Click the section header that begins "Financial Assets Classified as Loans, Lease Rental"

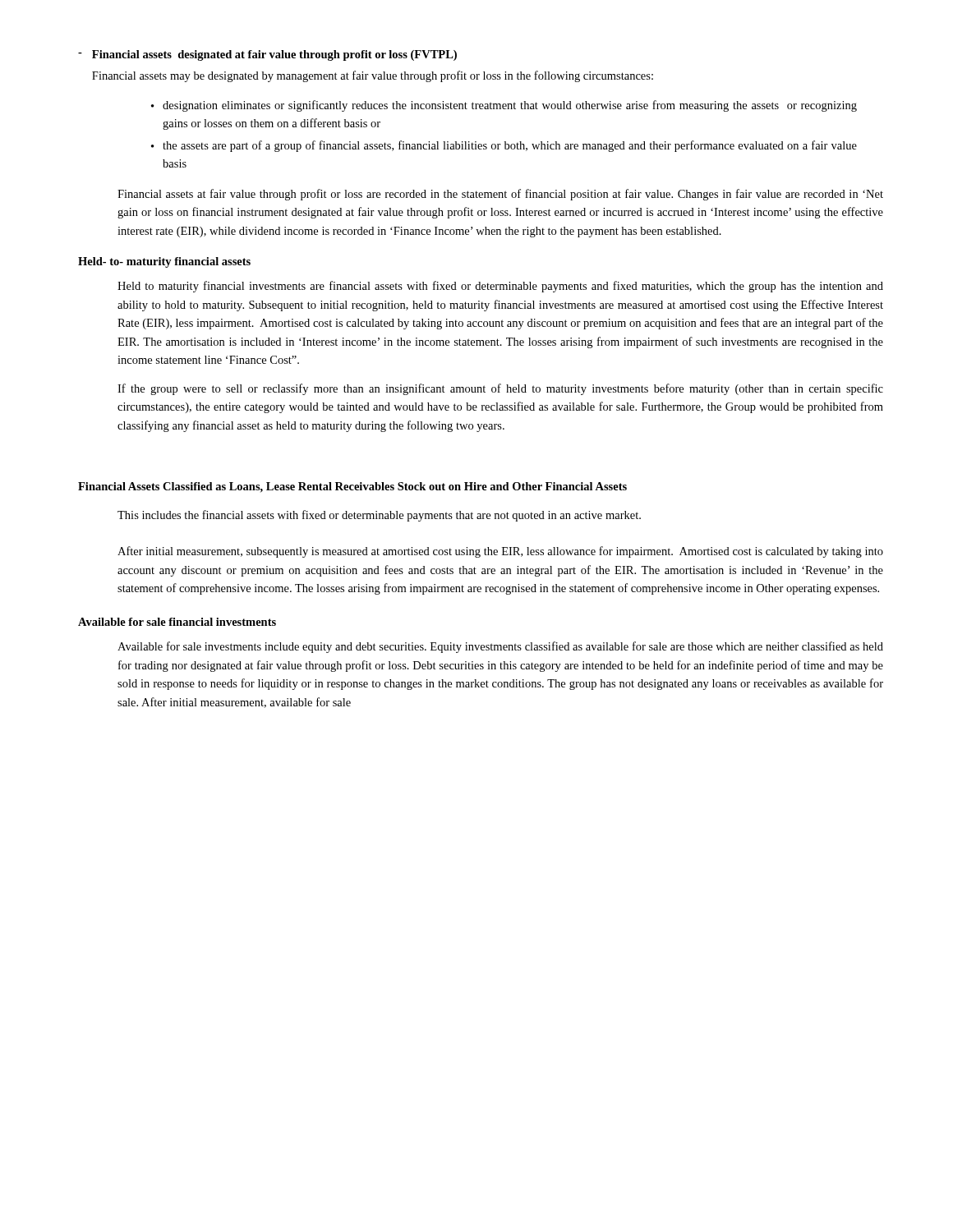[x=353, y=486]
